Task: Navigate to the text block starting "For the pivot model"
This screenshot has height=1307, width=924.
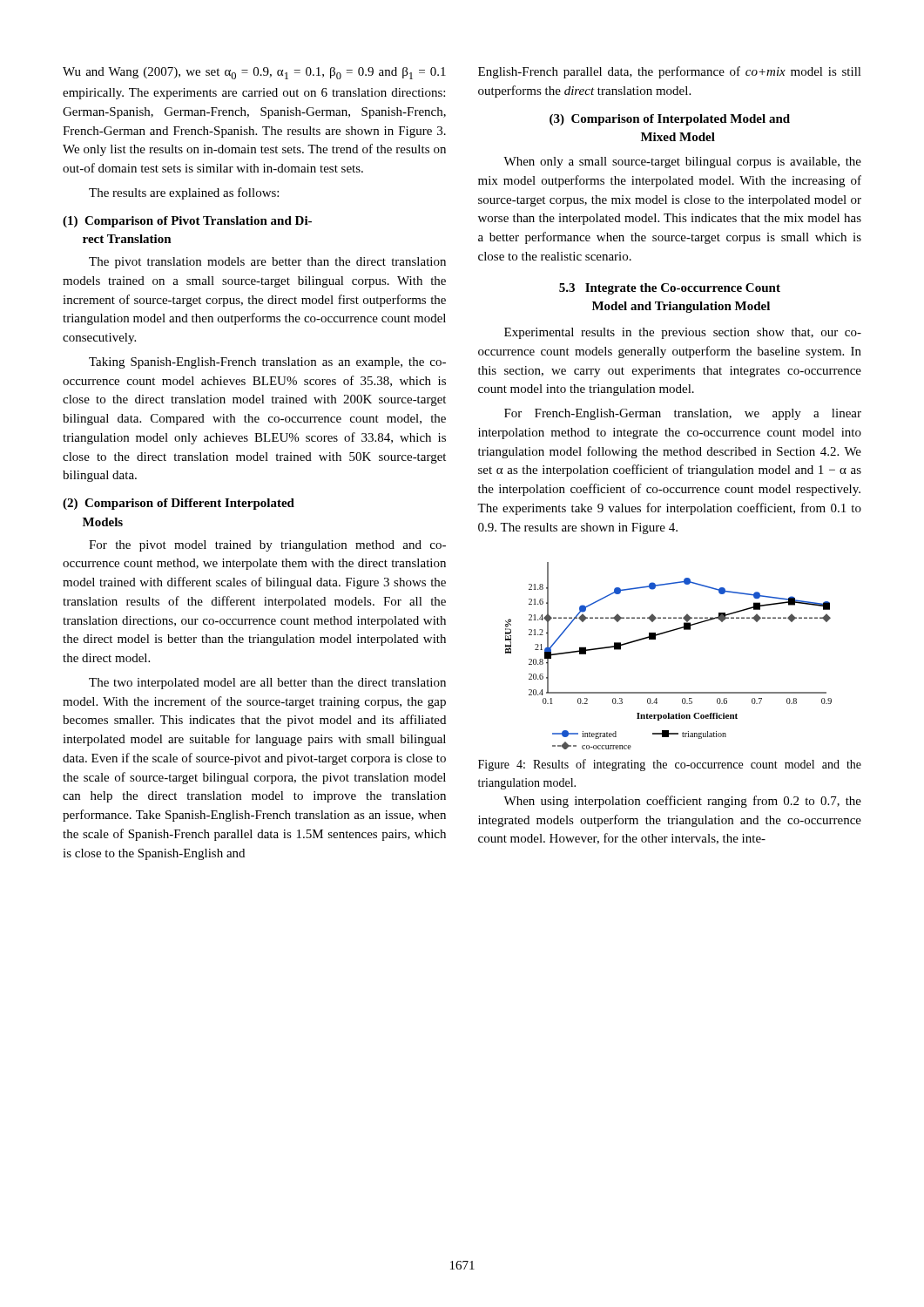Action: [255, 602]
